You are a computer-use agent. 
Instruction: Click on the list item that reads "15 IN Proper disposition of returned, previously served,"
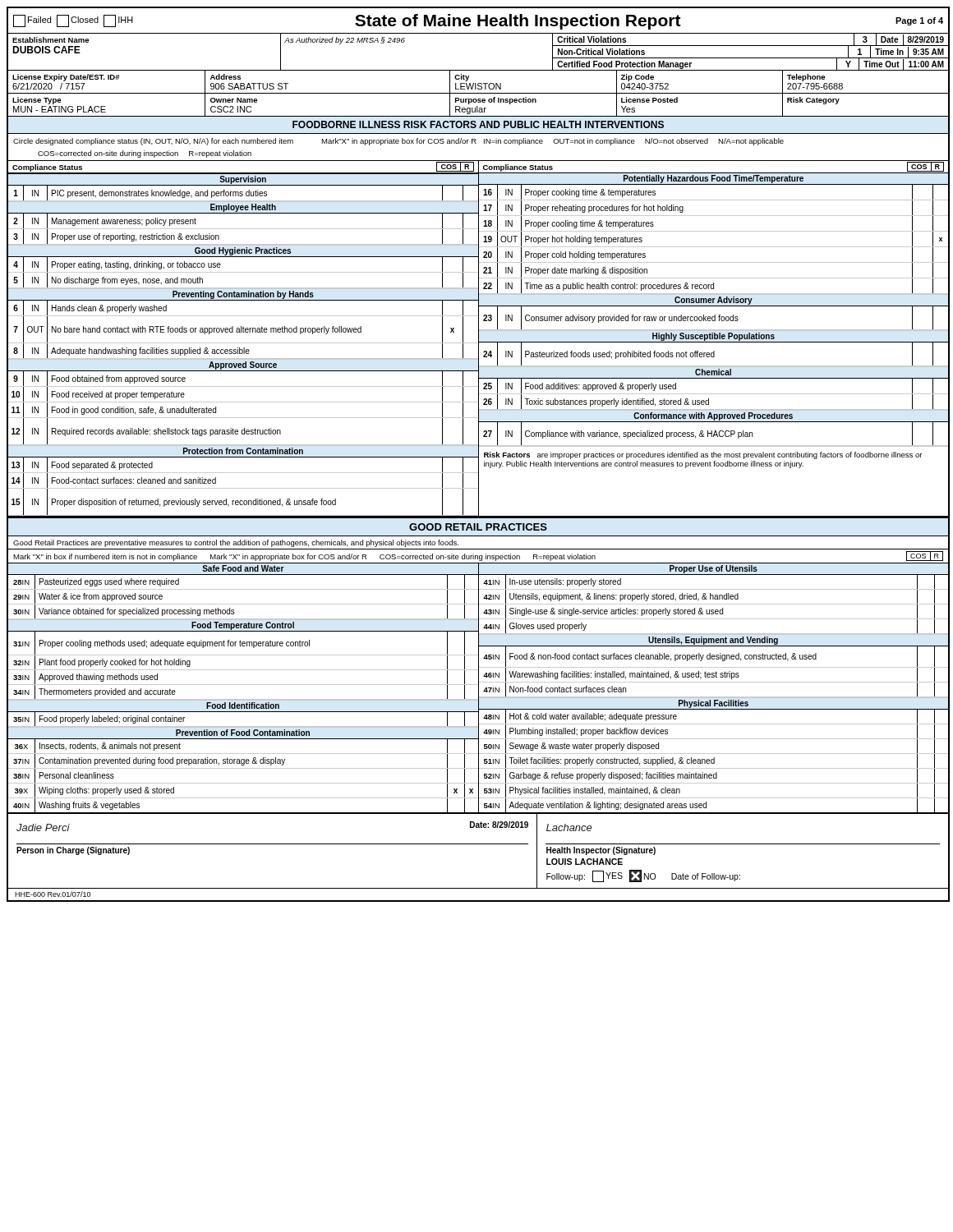[243, 502]
